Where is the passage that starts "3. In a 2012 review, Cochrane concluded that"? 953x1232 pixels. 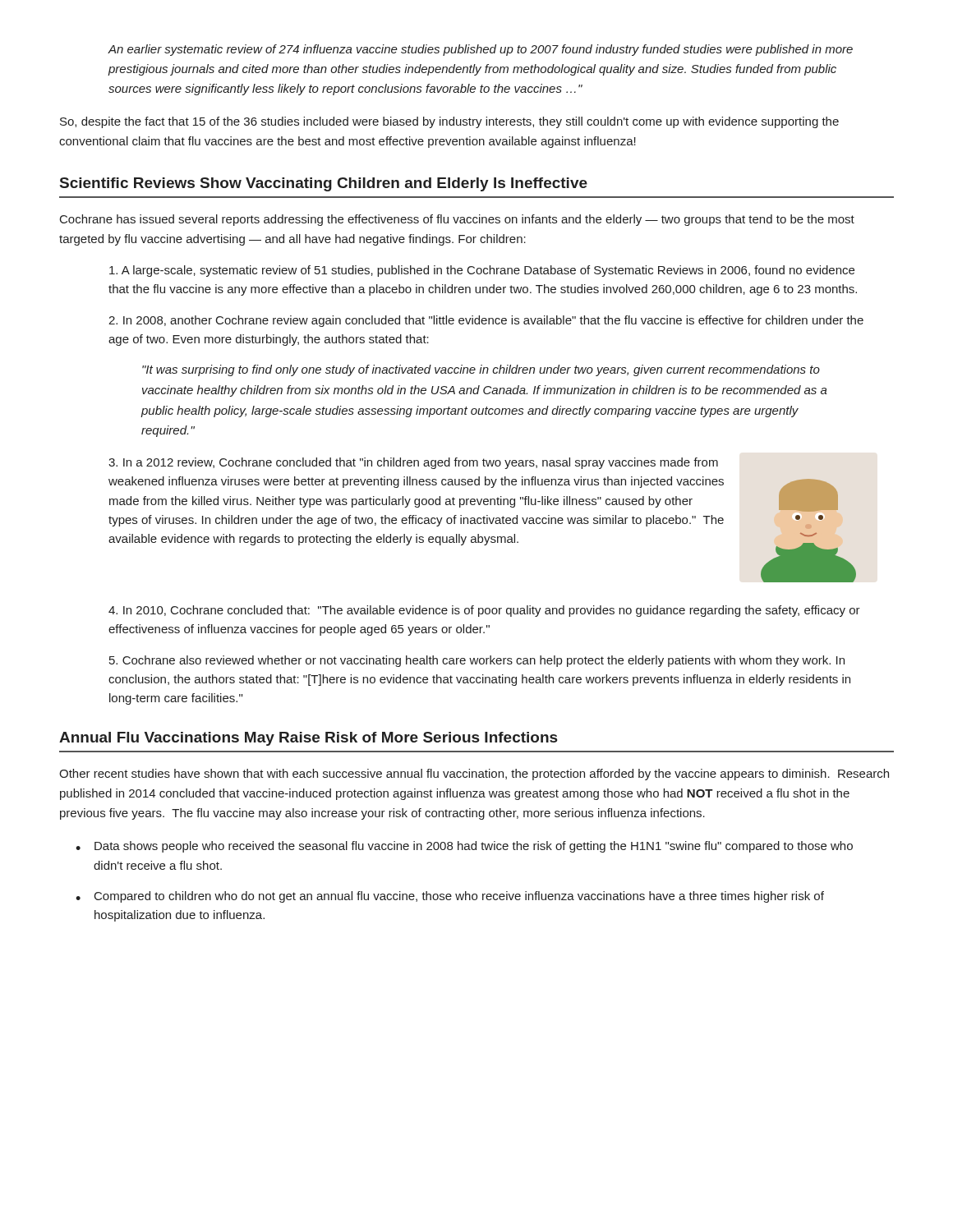click(x=493, y=517)
